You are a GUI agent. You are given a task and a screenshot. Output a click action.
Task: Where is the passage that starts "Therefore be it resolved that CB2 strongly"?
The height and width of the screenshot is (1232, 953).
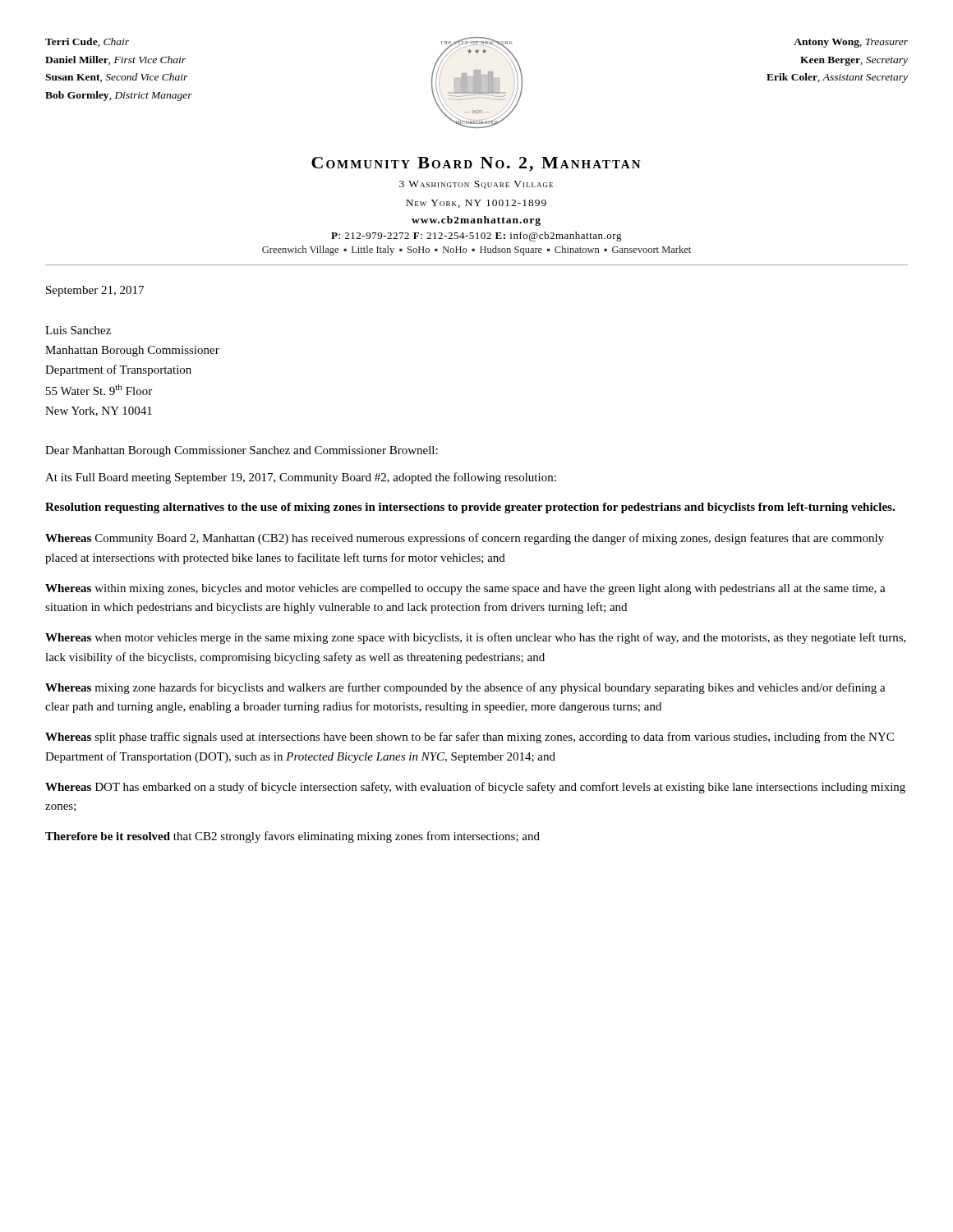(292, 836)
